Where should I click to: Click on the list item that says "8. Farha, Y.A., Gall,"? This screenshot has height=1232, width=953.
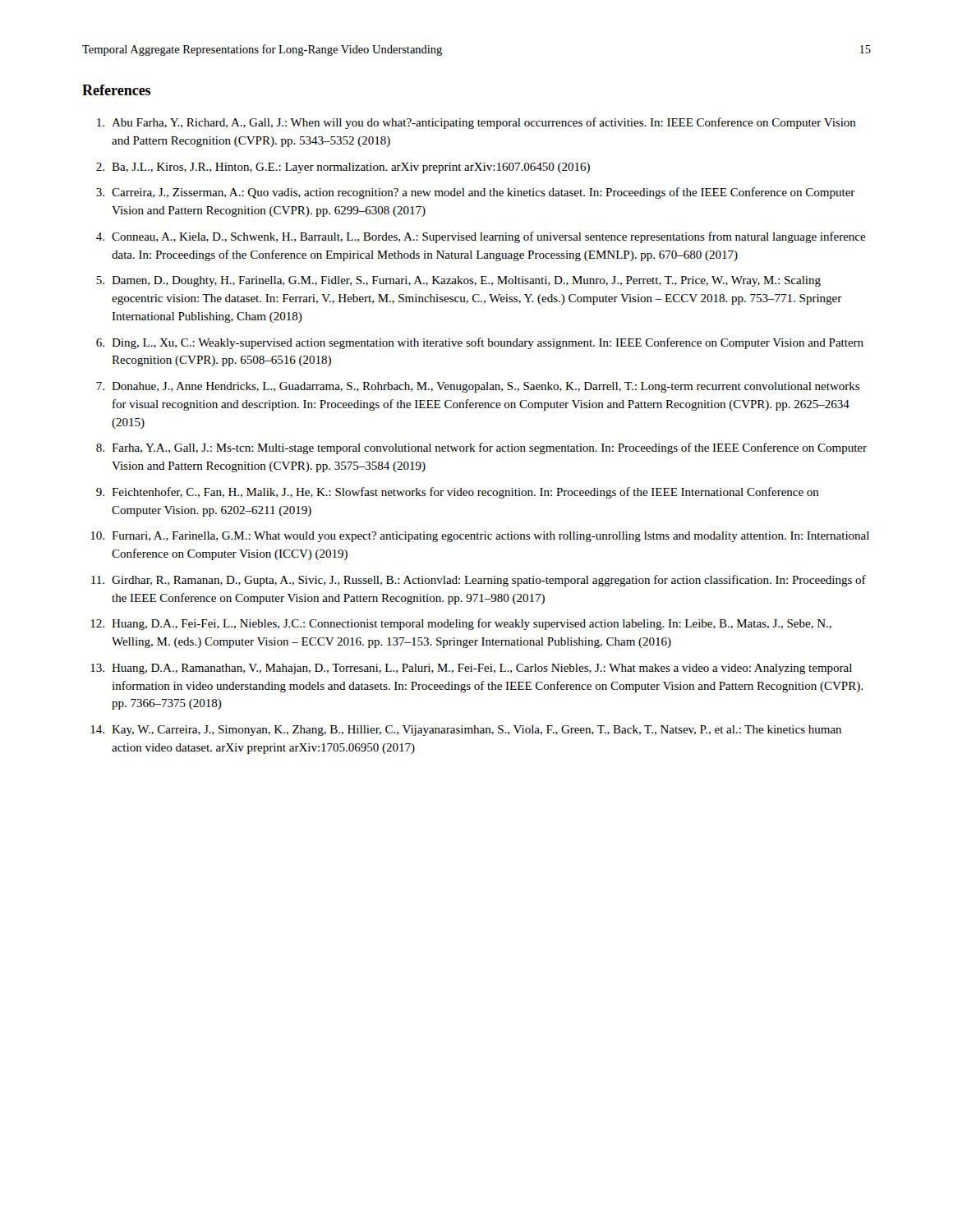click(476, 457)
